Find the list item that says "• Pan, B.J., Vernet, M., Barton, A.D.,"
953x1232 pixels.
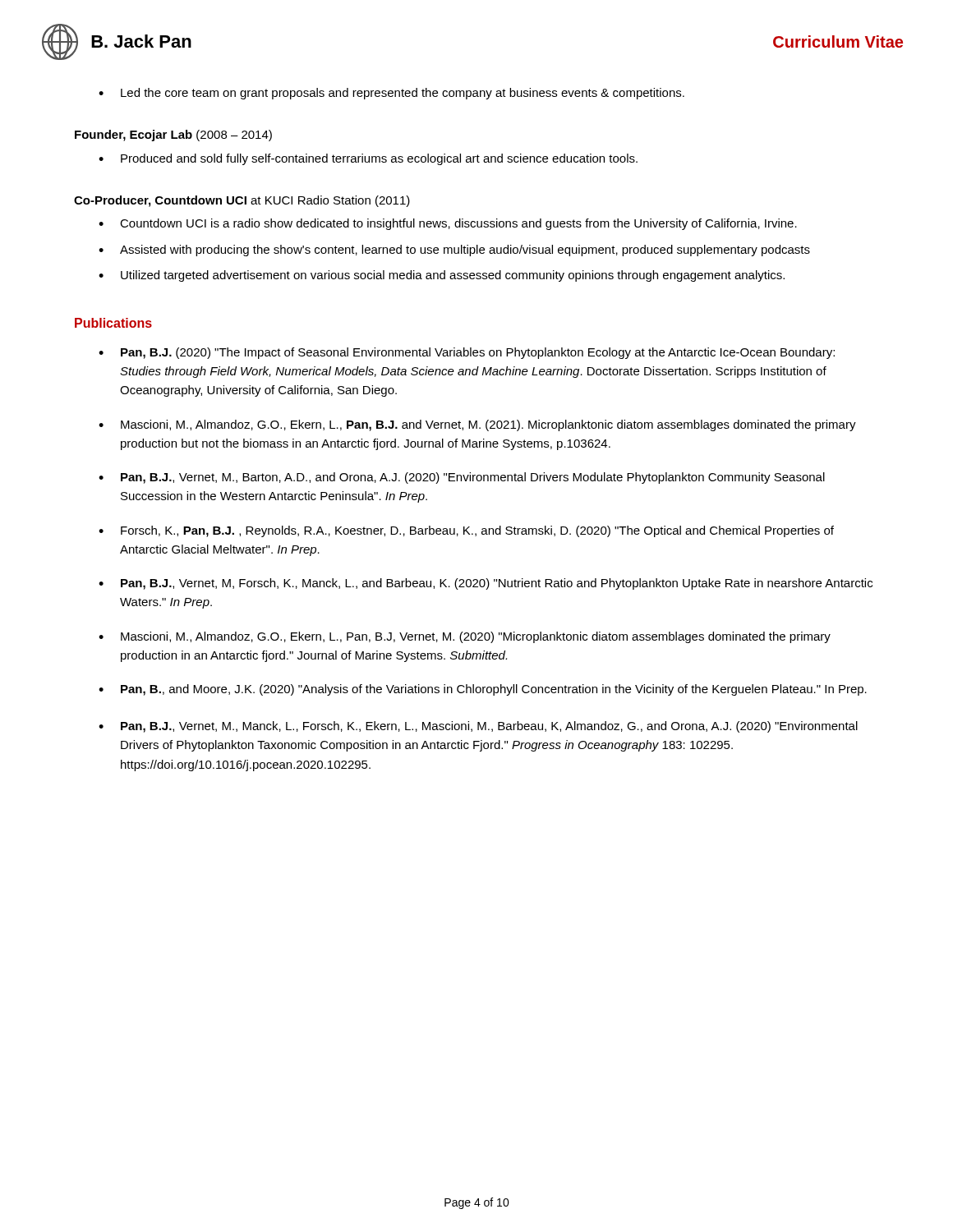tap(489, 487)
